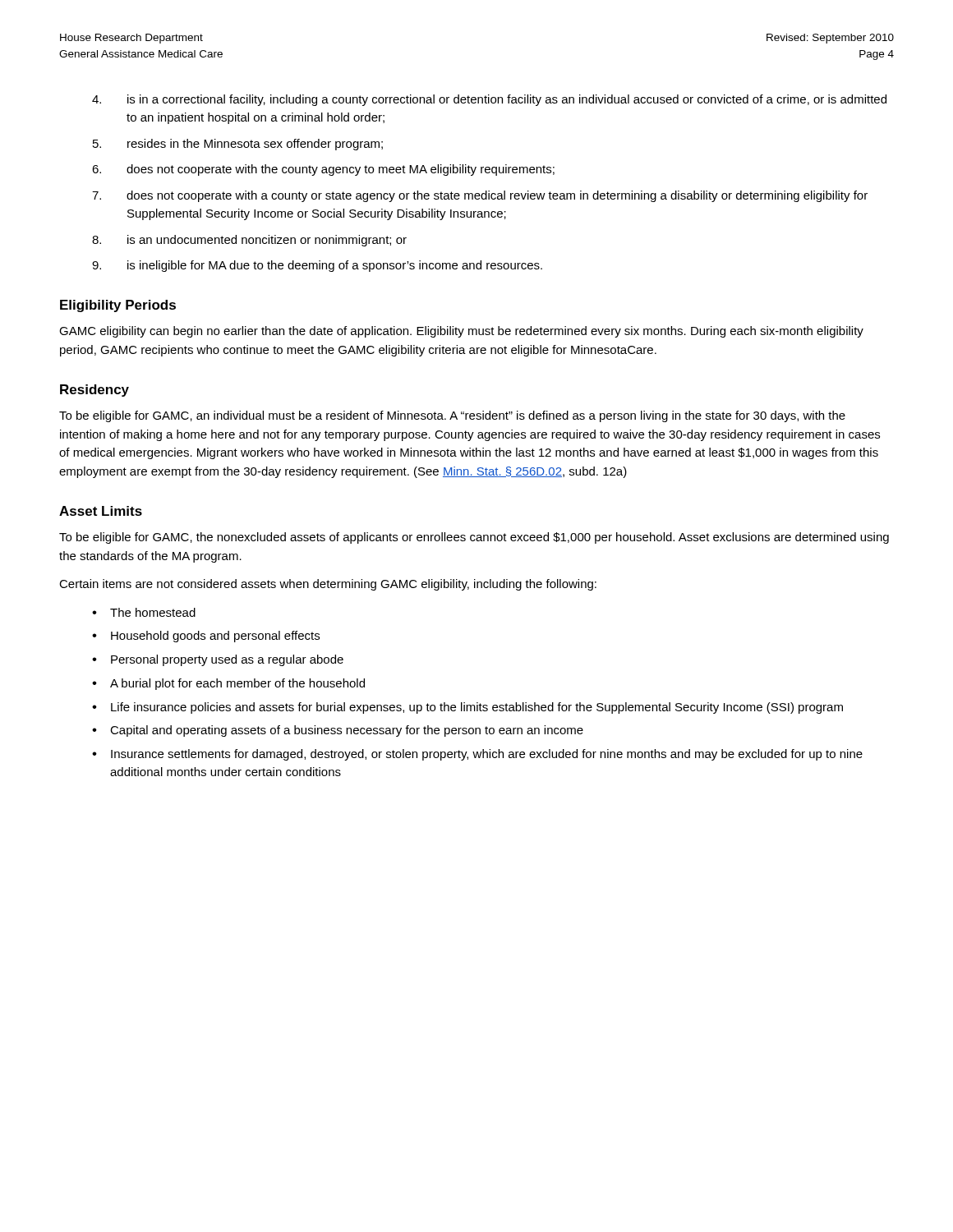Where does it say "• The homestead"?
Viewport: 953px width, 1232px height.
144,612
